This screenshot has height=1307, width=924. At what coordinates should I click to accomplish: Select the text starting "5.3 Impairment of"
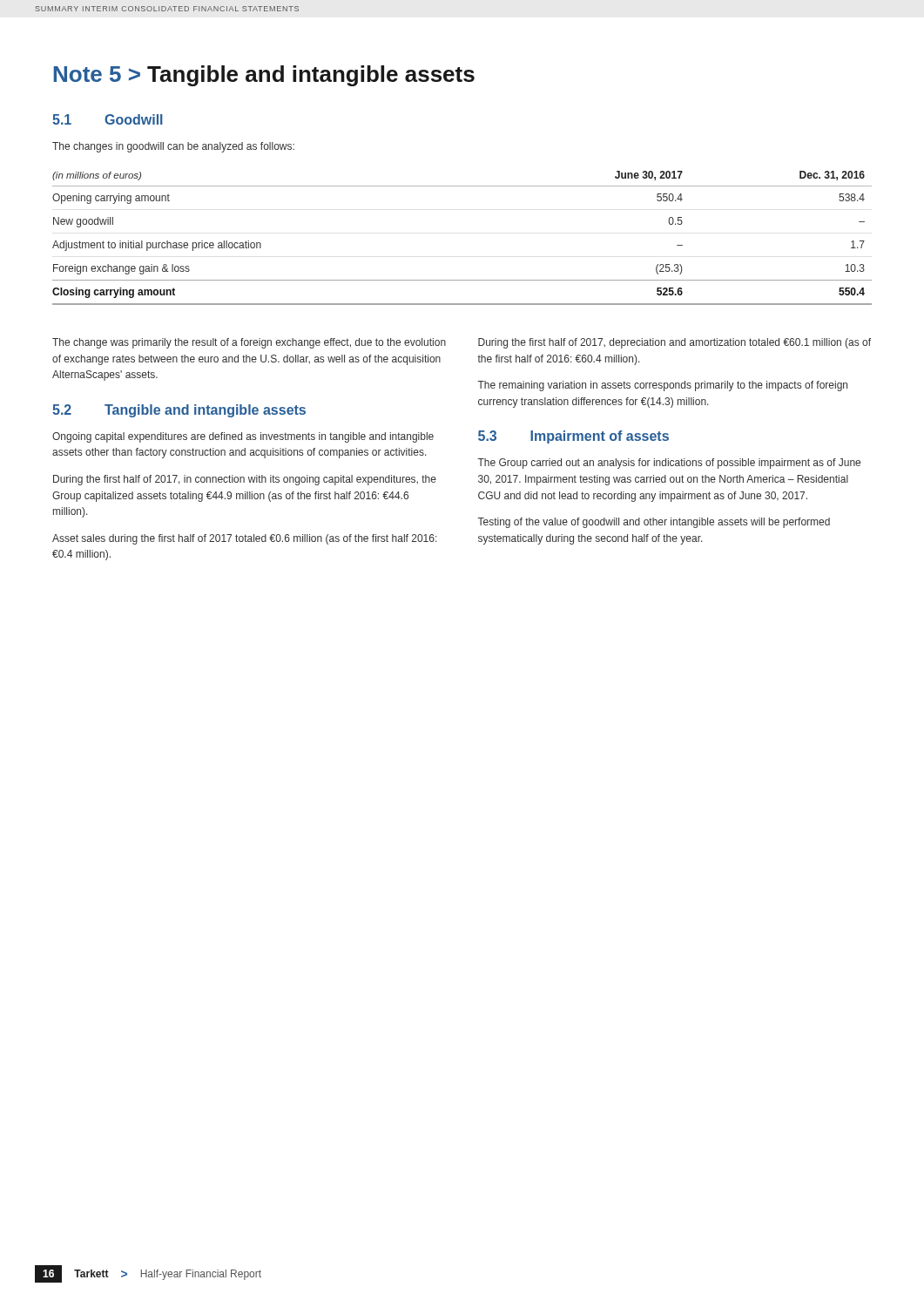(x=574, y=437)
